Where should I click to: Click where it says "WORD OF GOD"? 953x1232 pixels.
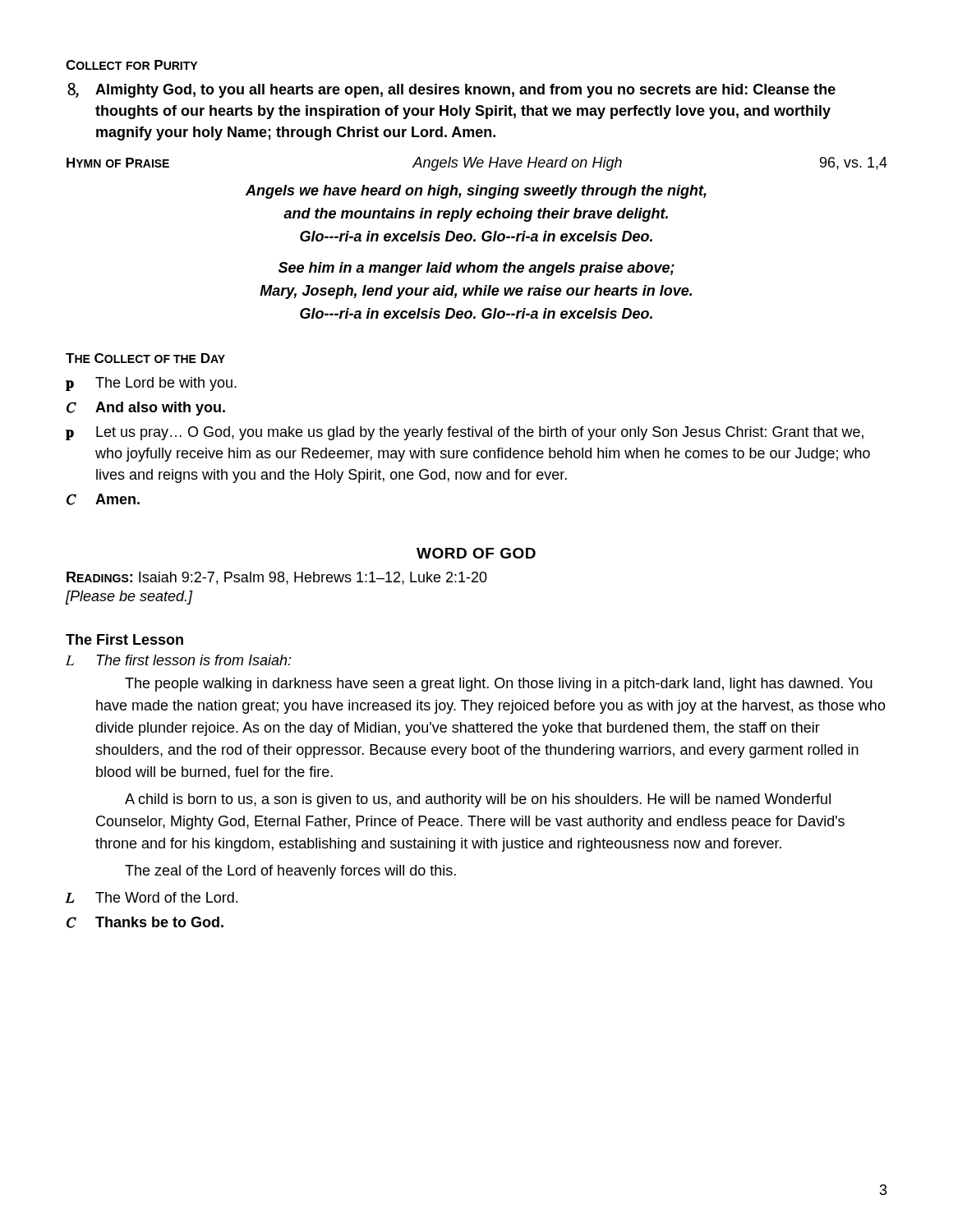pyautogui.click(x=476, y=553)
